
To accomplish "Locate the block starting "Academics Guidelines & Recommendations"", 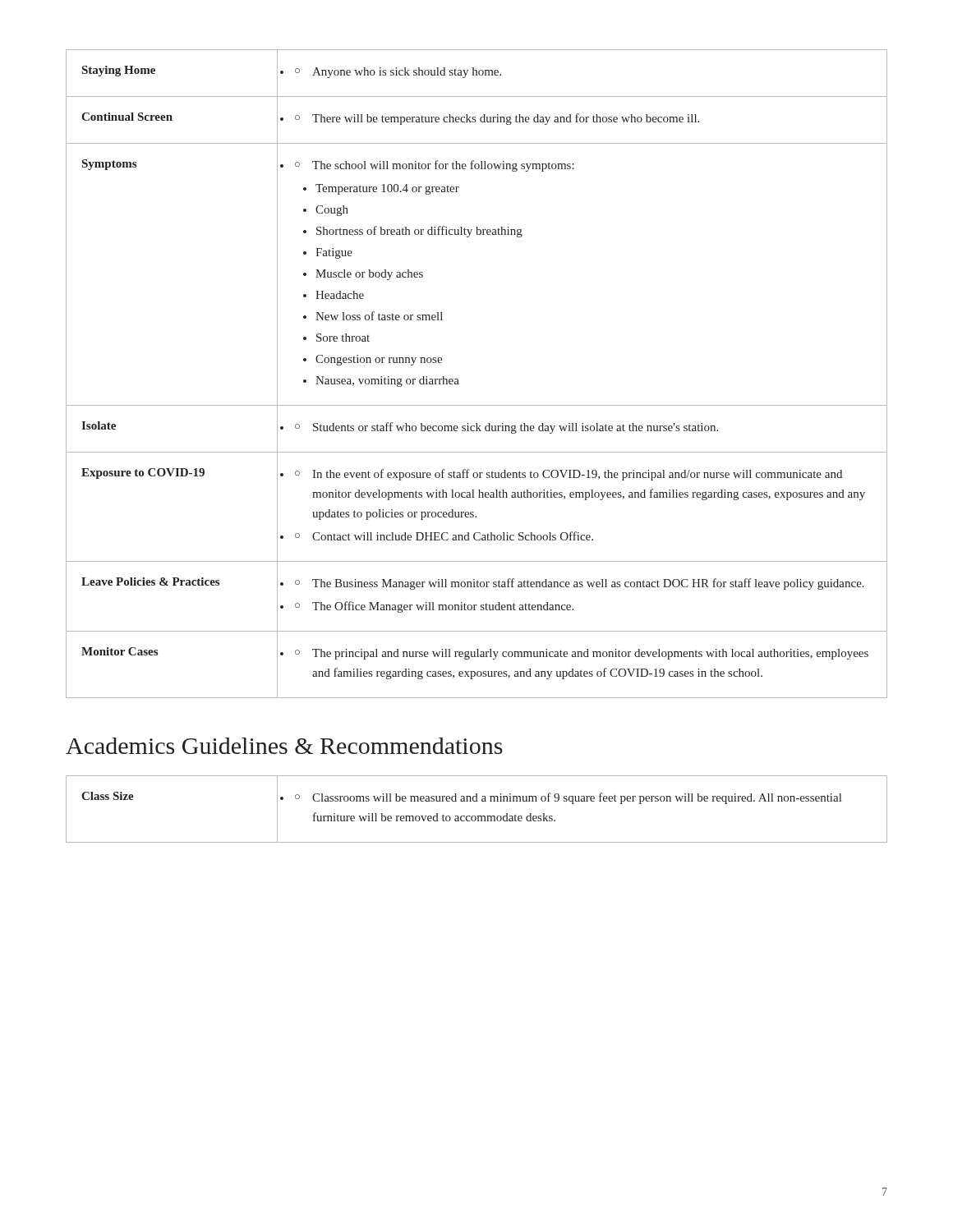I will [x=476, y=746].
